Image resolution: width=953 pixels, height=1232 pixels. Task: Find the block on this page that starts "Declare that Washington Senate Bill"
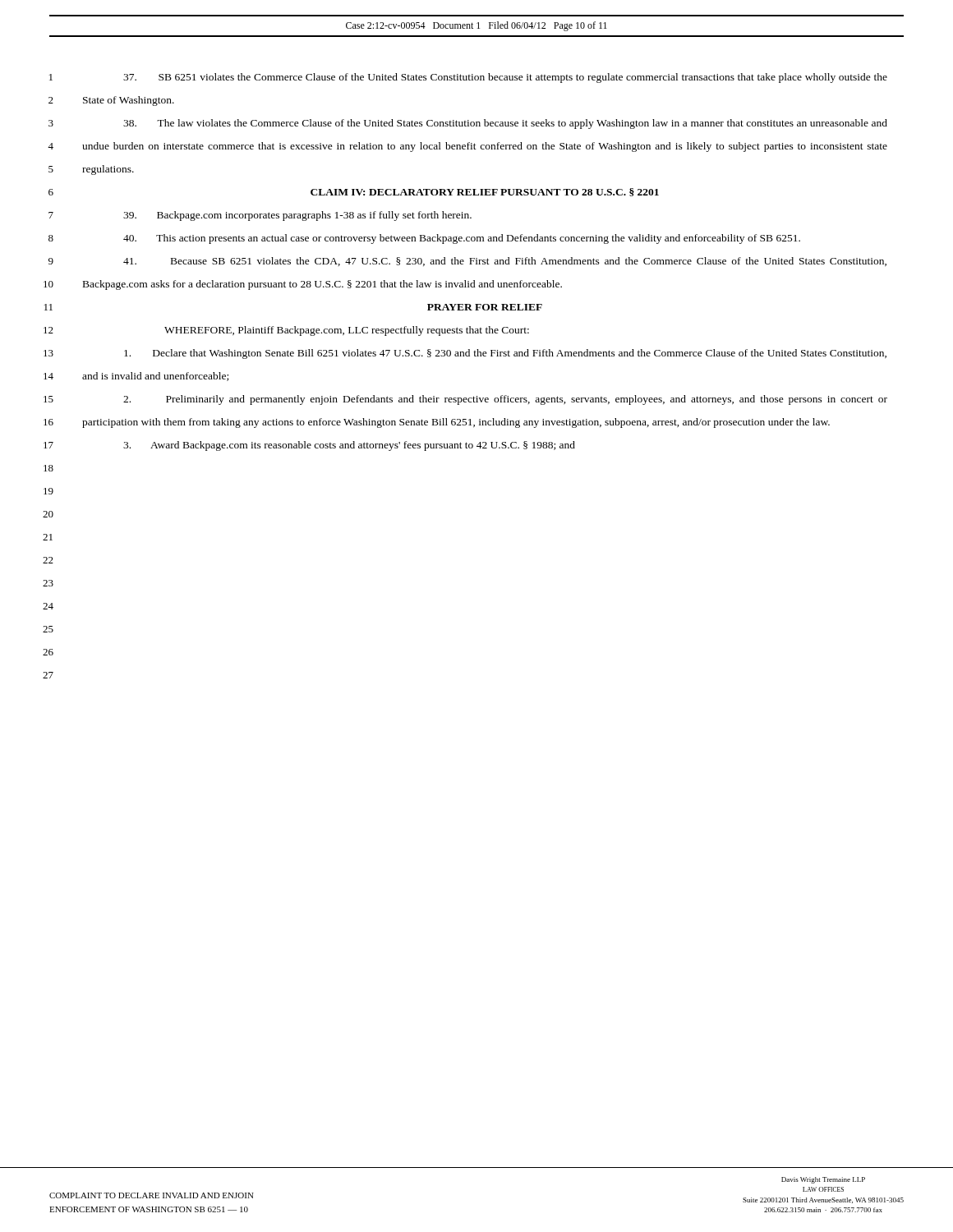pyautogui.click(x=485, y=364)
